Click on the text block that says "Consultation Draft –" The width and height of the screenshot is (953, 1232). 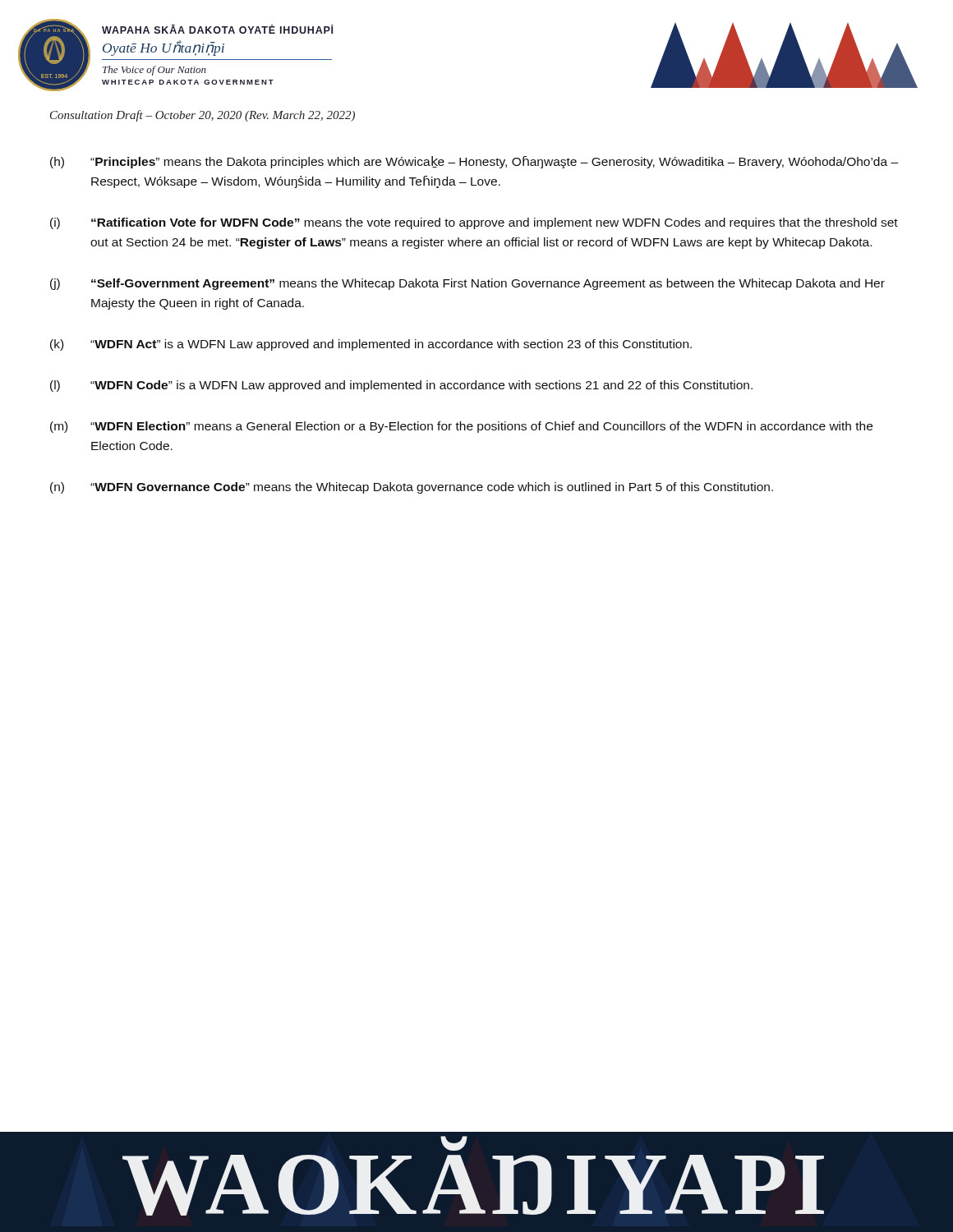pyautogui.click(x=202, y=115)
